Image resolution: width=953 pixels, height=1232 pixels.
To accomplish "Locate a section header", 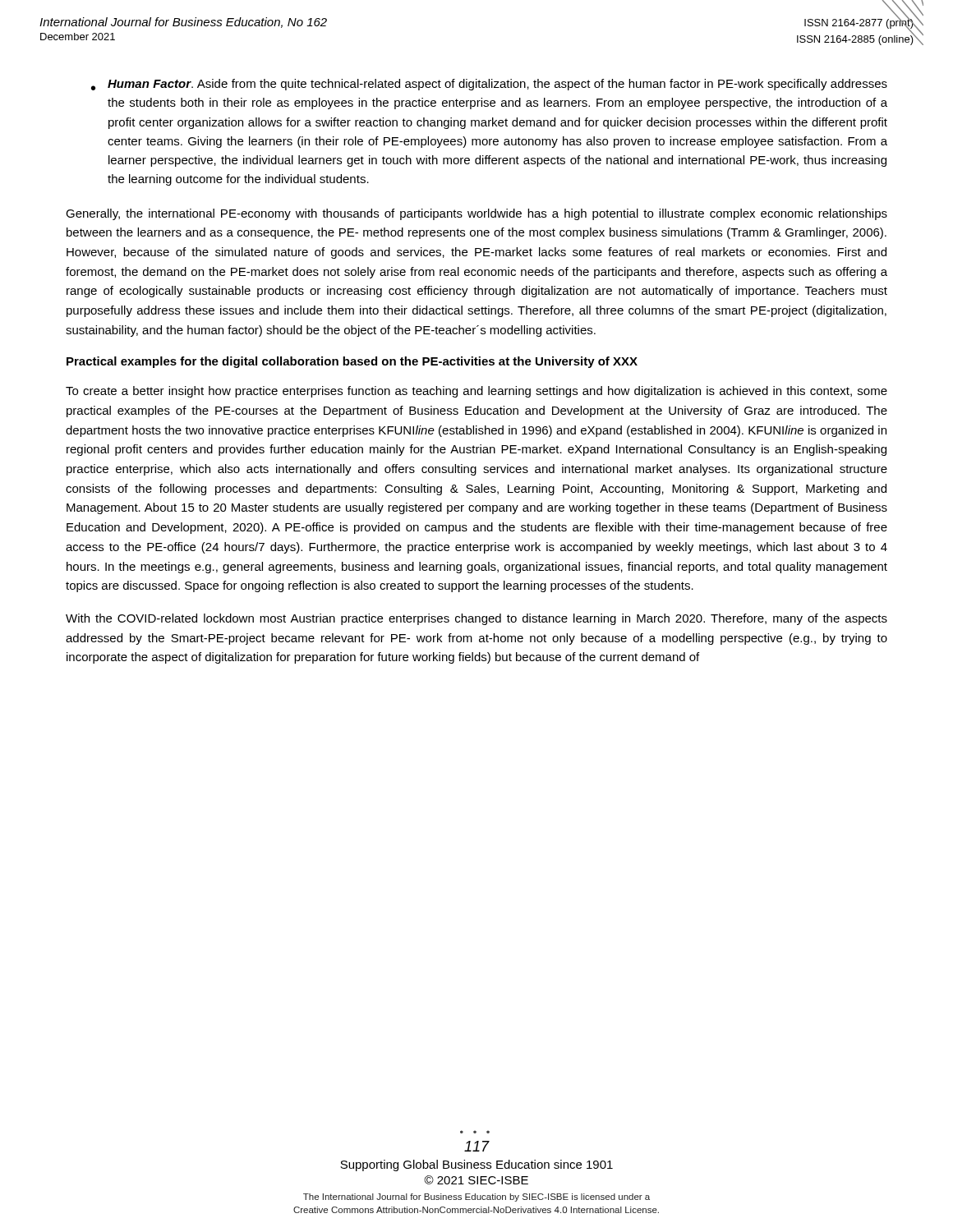I will click(x=352, y=361).
